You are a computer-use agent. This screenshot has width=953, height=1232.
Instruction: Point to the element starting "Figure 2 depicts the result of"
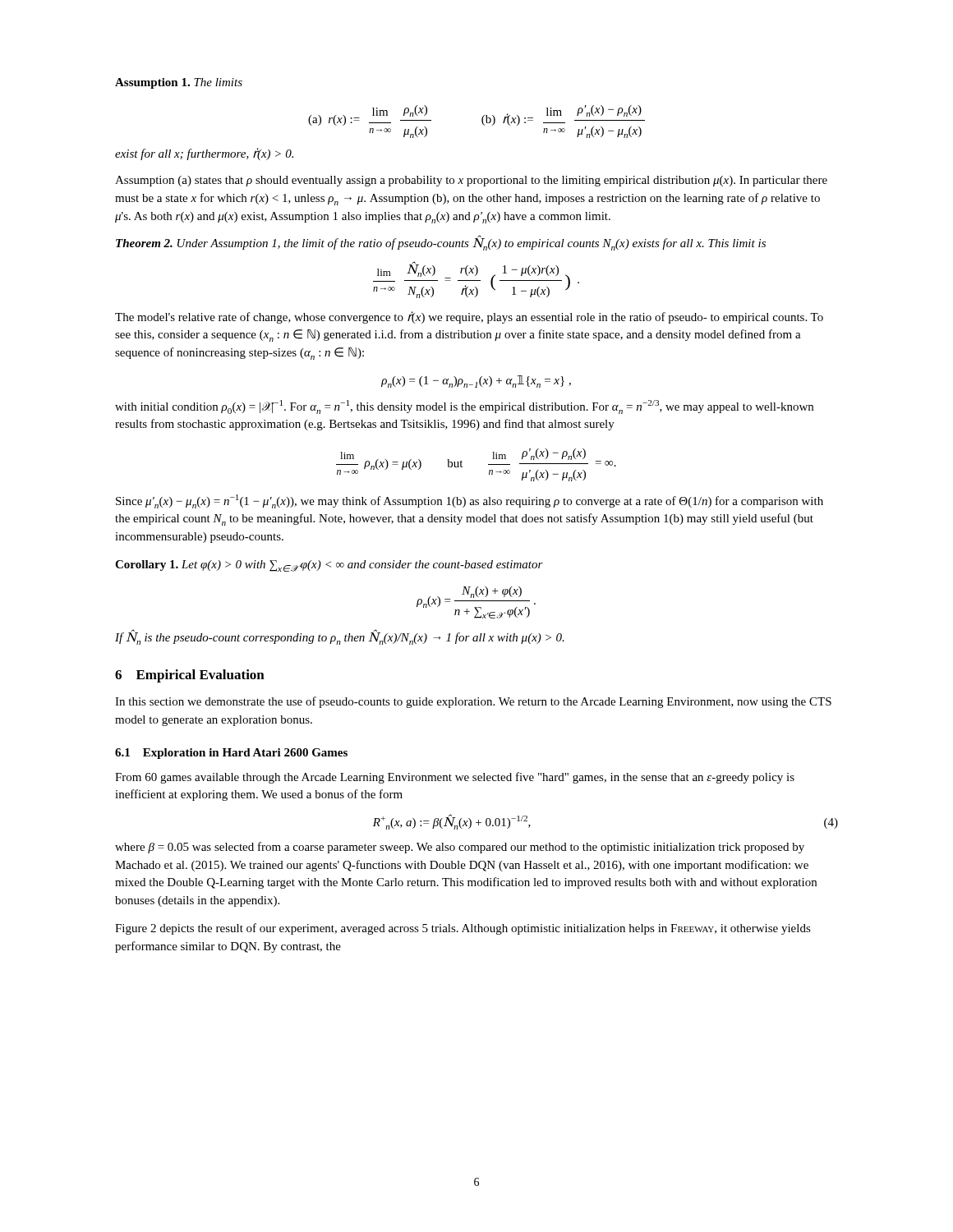tap(463, 937)
